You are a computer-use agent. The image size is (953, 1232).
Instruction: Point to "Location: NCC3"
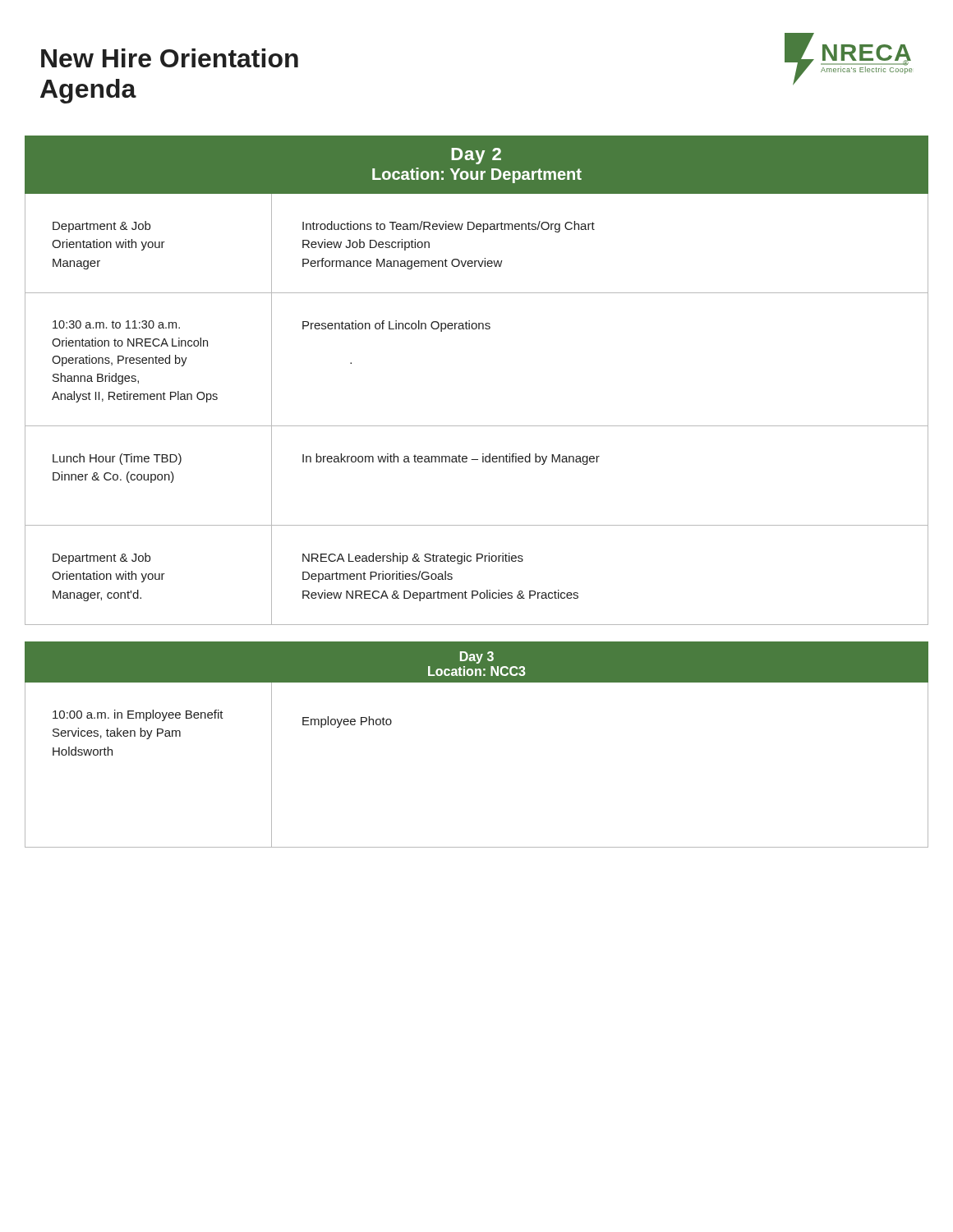pyautogui.click(x=476, y=671)
